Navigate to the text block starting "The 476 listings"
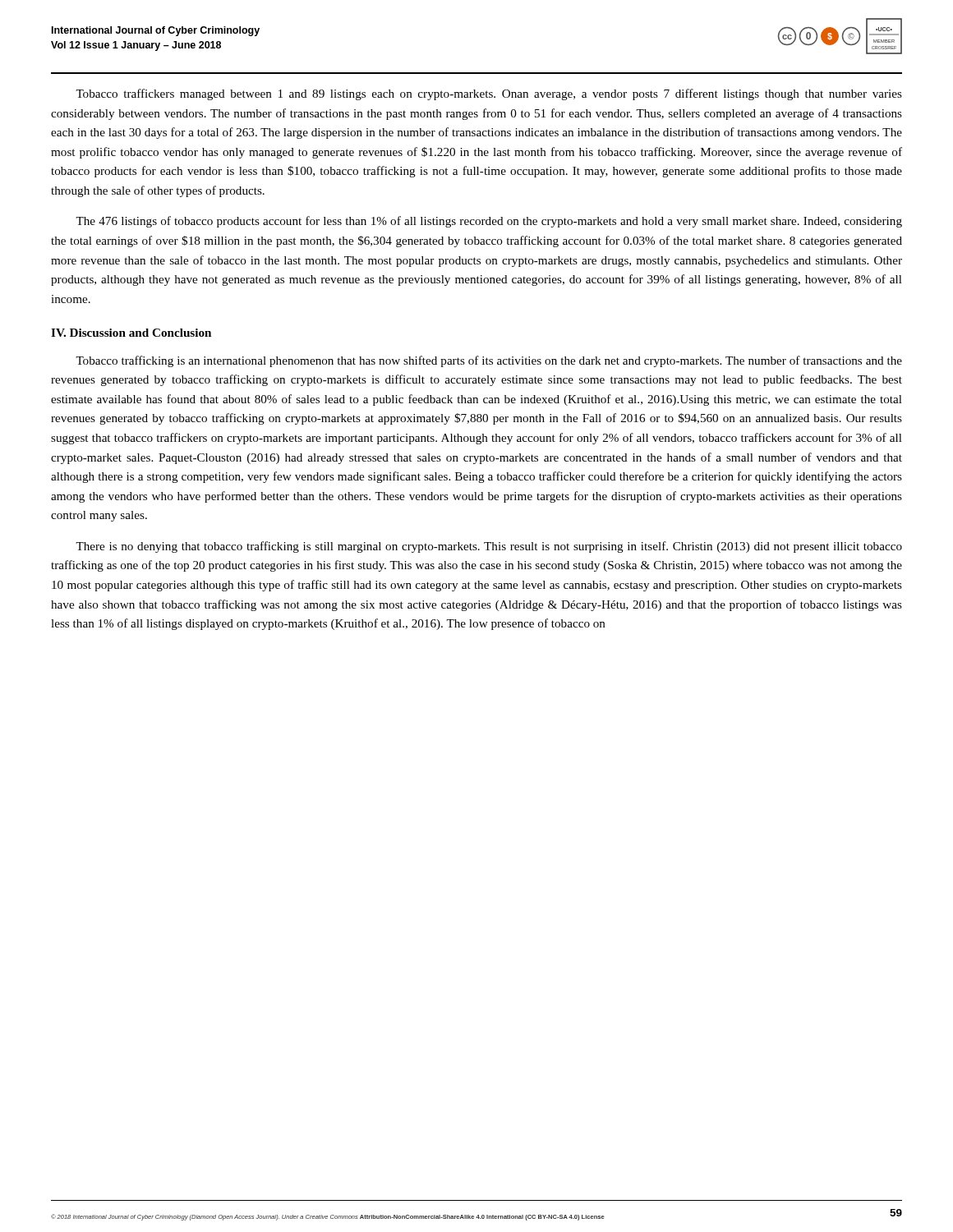This screenshot has width=953, height=1232. [476, 260]
